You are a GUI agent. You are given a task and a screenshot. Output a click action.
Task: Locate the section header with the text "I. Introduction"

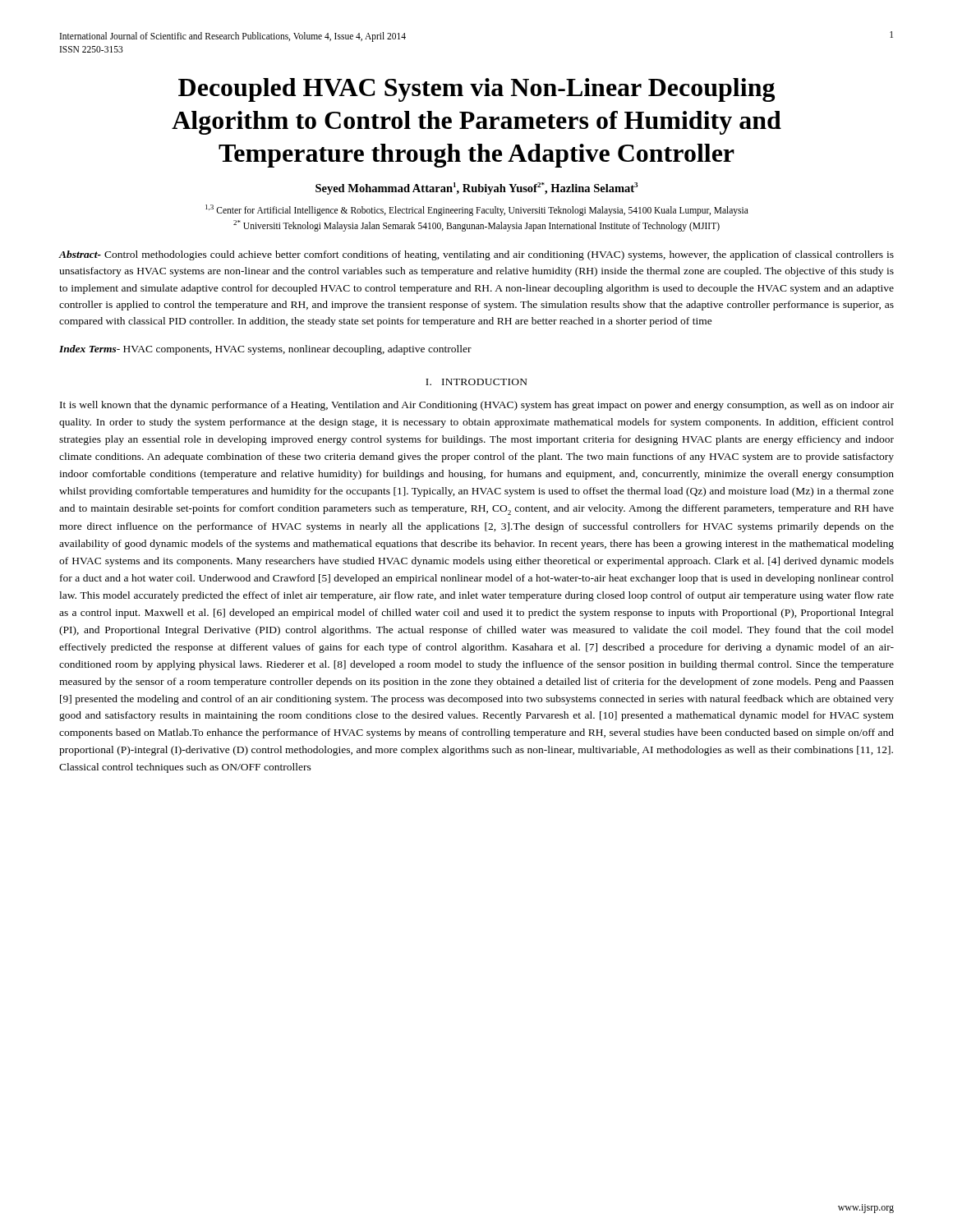click(476, 382)
